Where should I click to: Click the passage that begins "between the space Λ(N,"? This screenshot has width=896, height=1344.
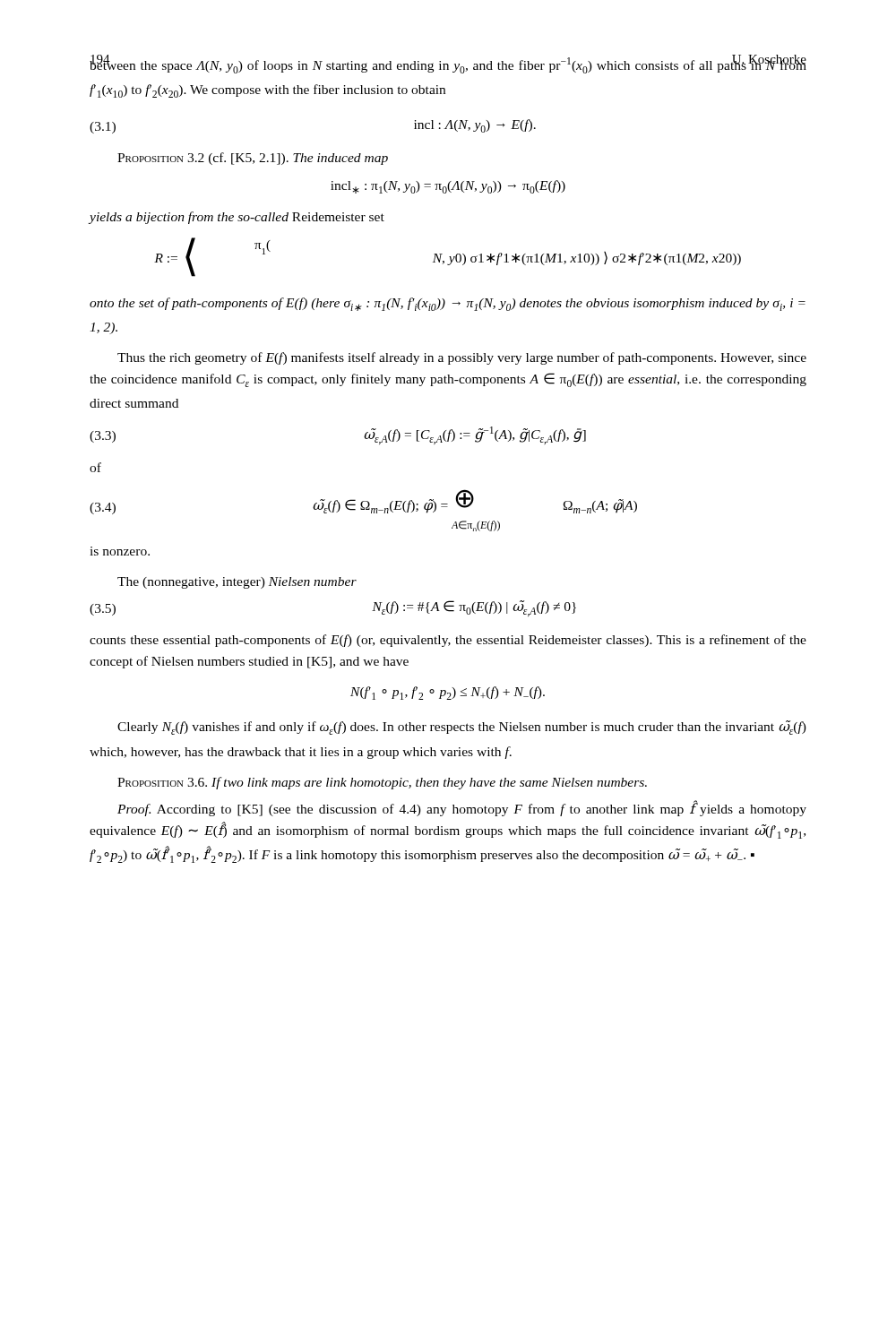pos(448,79)
